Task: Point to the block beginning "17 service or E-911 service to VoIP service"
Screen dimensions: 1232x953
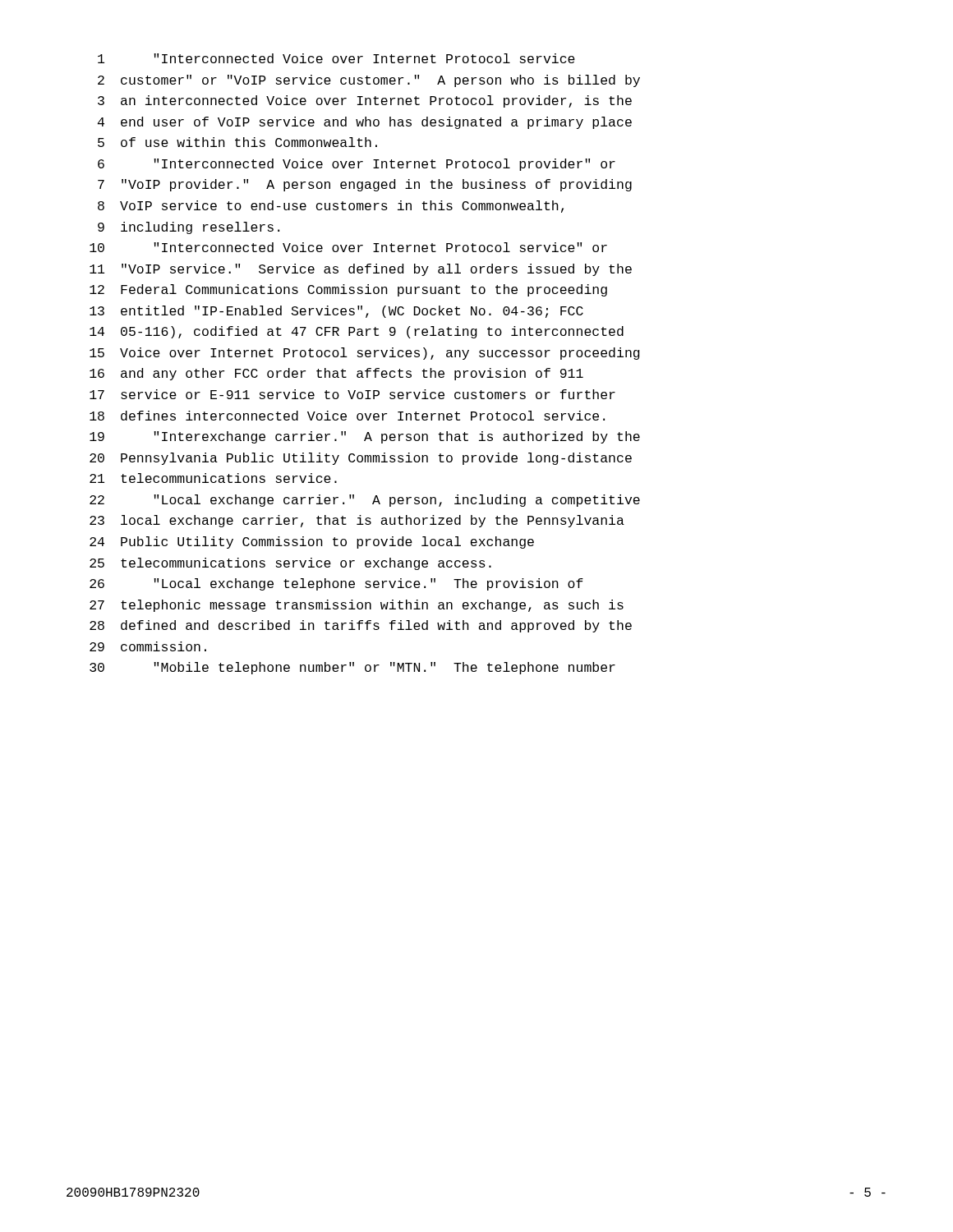Action: tap(476, 396)
